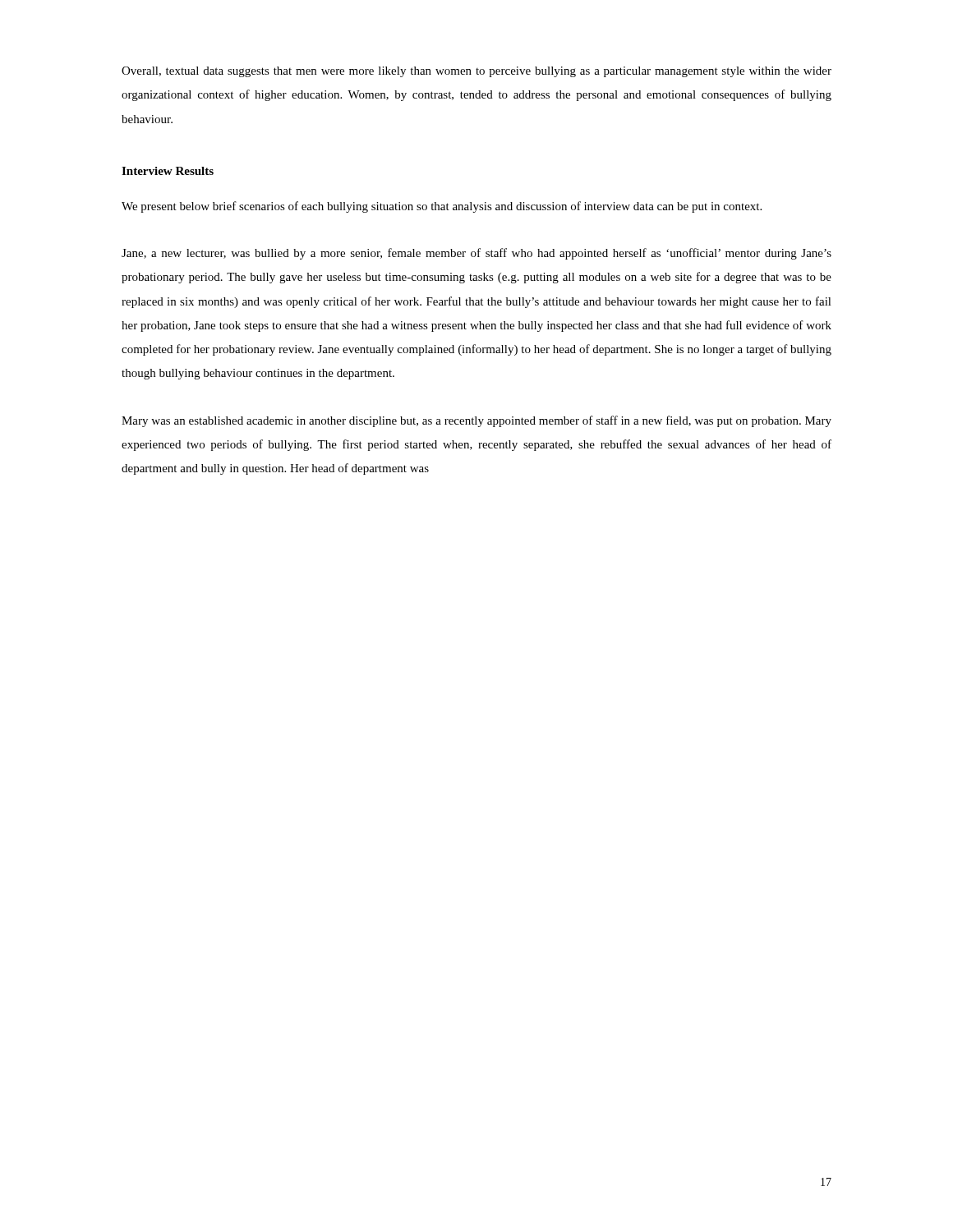Find the section header that reads "Interview Results"
The height and width of the screenshot is (1232, 953).
(x=168, y=171)
